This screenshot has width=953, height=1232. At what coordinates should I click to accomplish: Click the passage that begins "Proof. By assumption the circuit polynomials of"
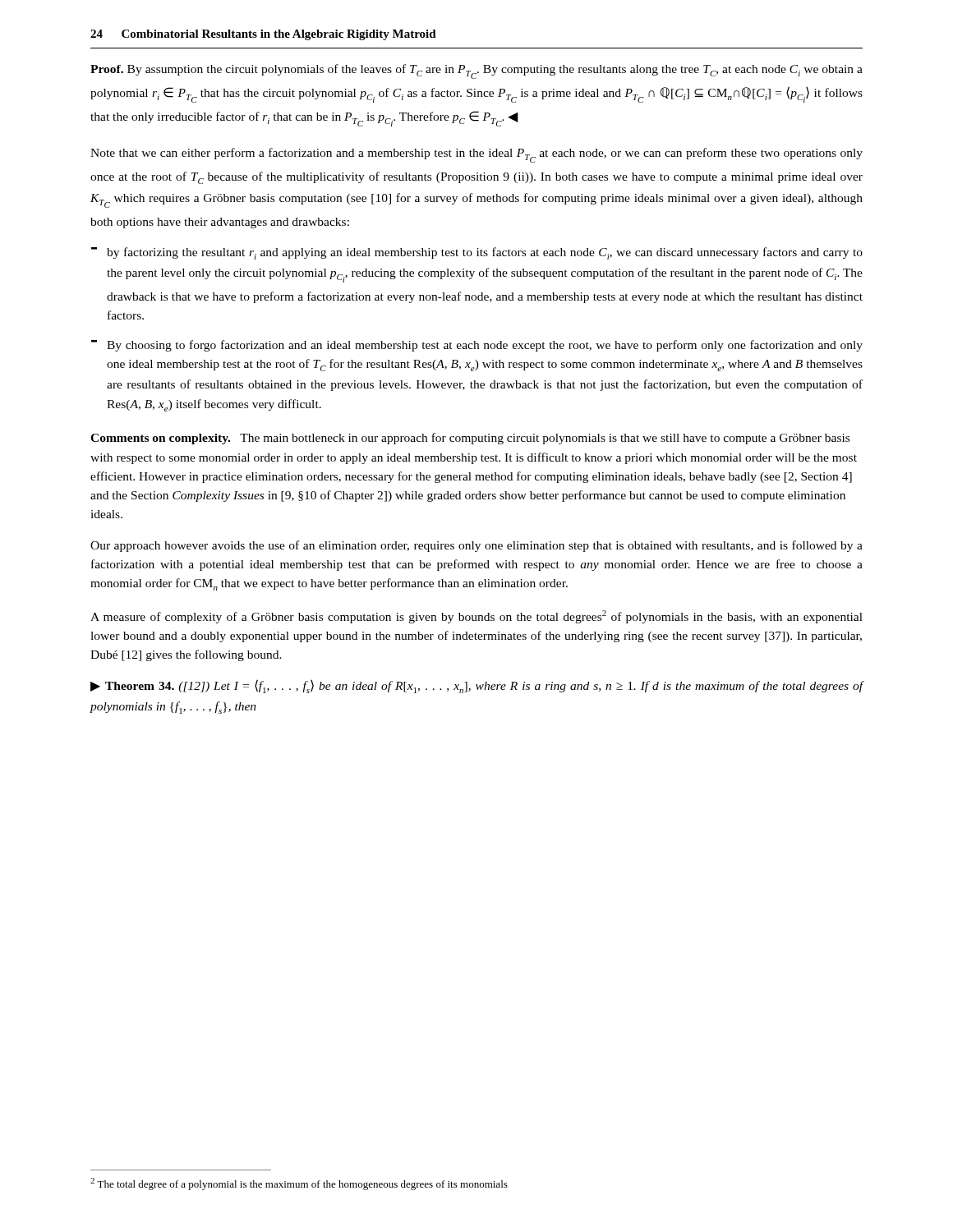click(x=476, y=95)
